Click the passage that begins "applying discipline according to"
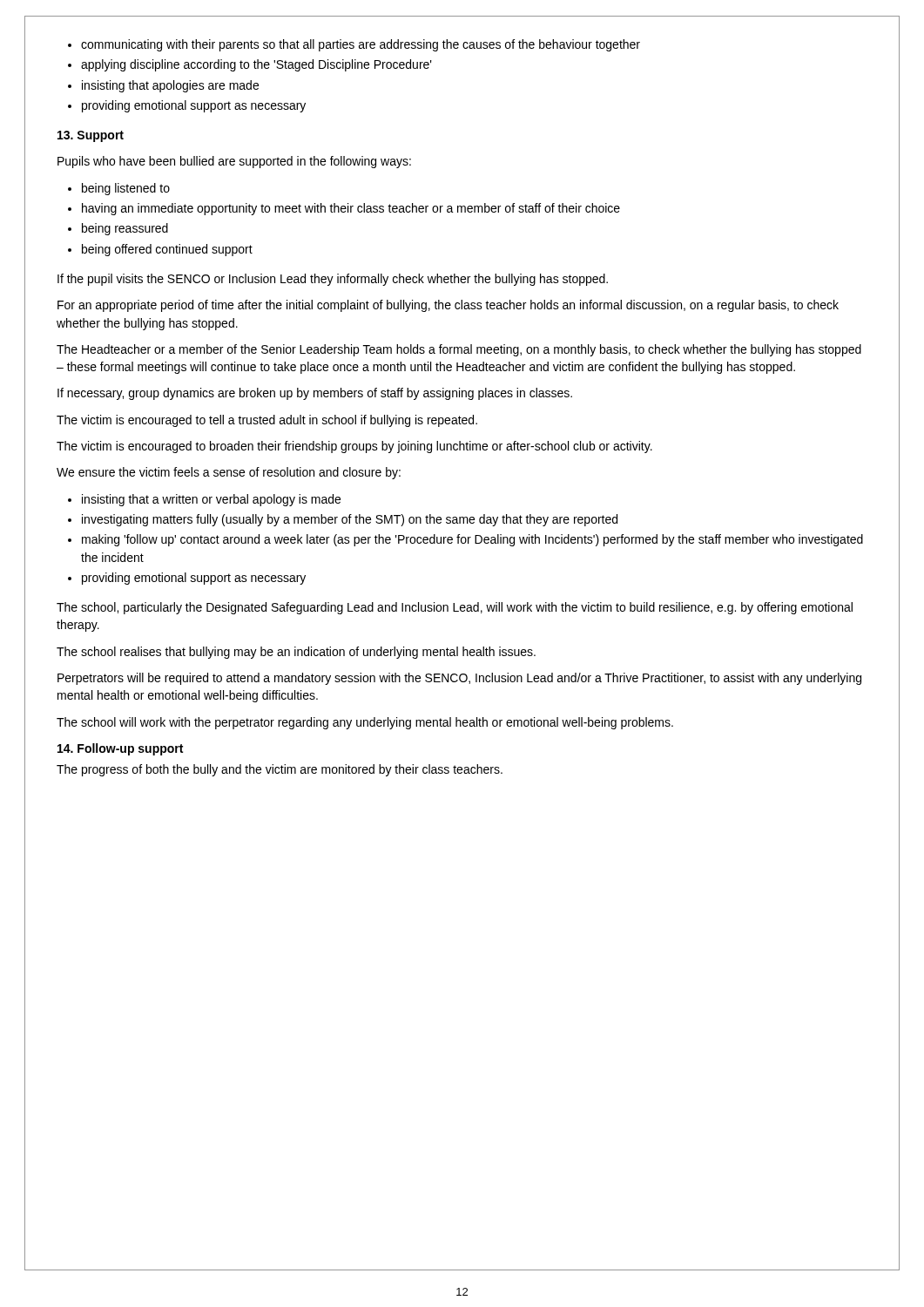This screenshot has width=924, height=1307. 256,65
